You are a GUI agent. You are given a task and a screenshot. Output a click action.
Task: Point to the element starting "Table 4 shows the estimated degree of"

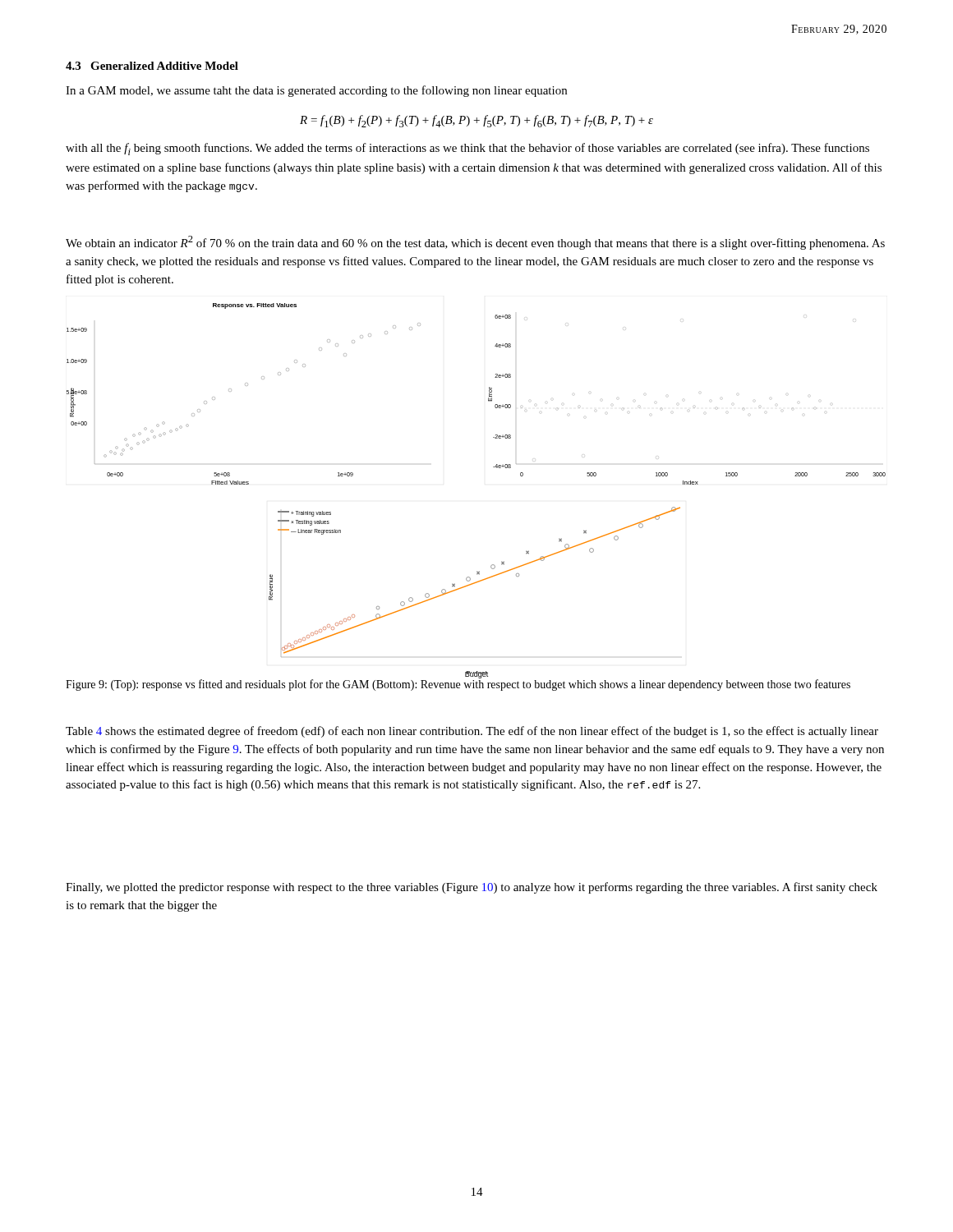(475, 758)
